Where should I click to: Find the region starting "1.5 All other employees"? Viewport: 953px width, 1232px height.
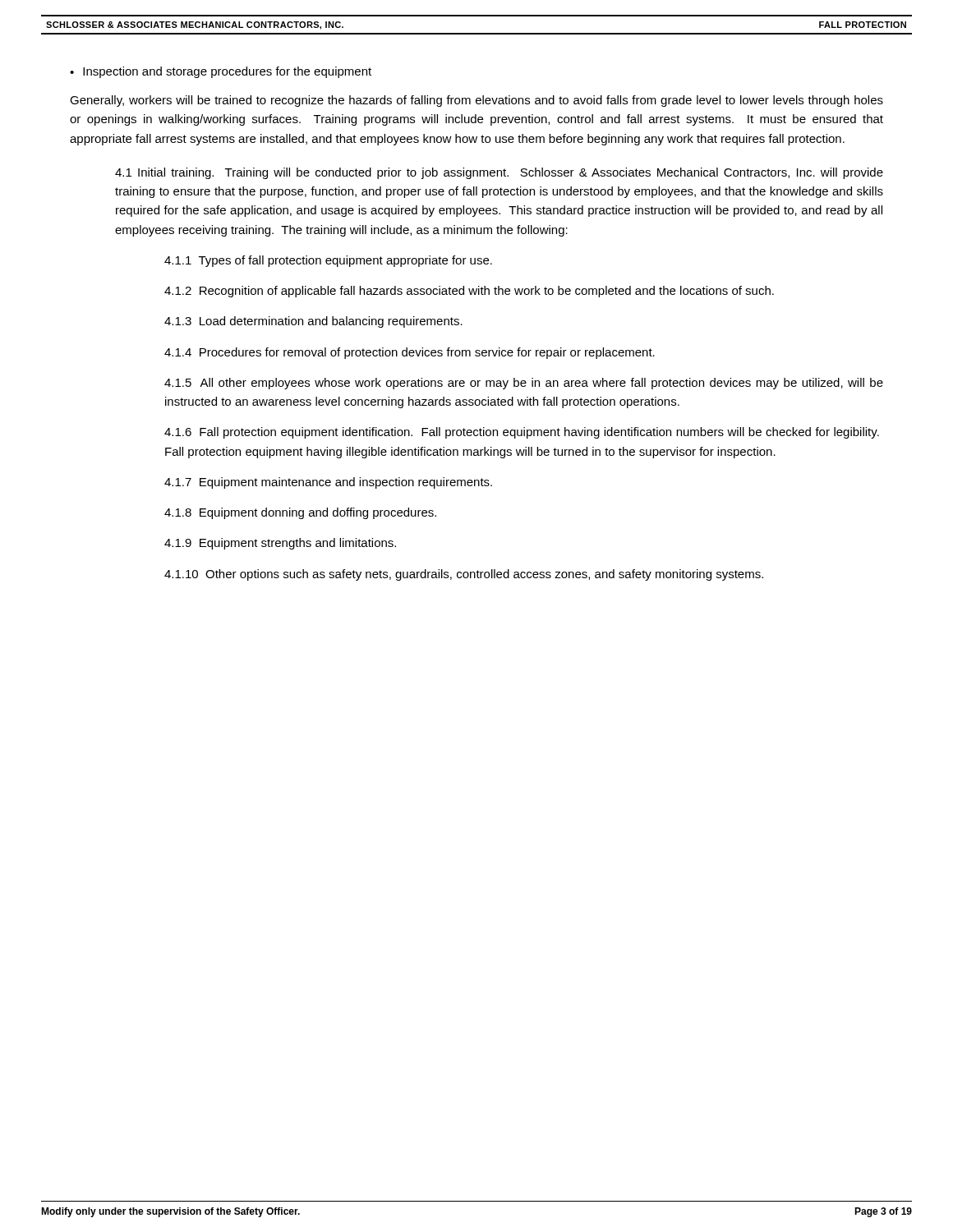pos(524,392)
